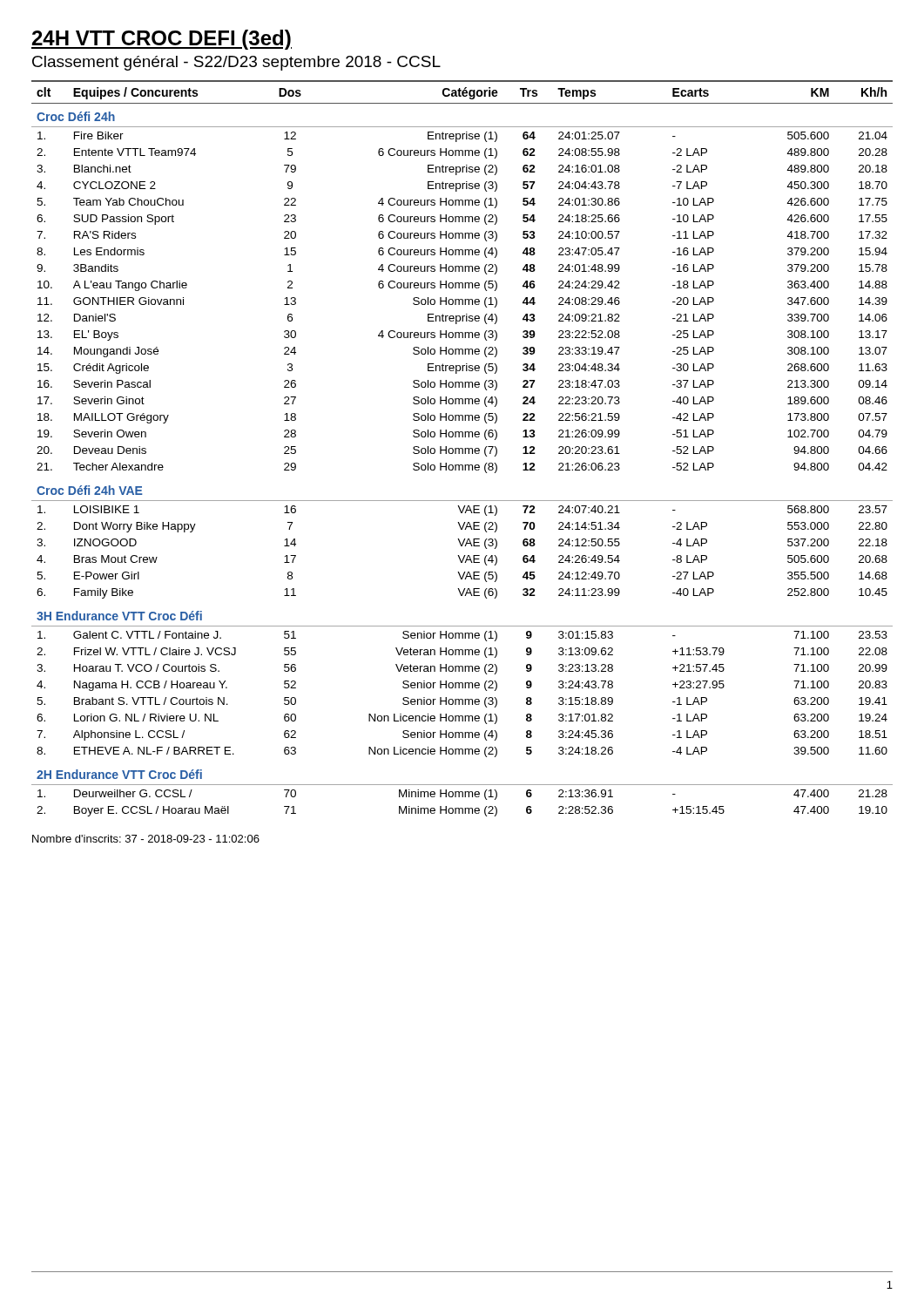Select the text starting "24H VTT CROC"
924x1307 pixels.
pos(162,40)
